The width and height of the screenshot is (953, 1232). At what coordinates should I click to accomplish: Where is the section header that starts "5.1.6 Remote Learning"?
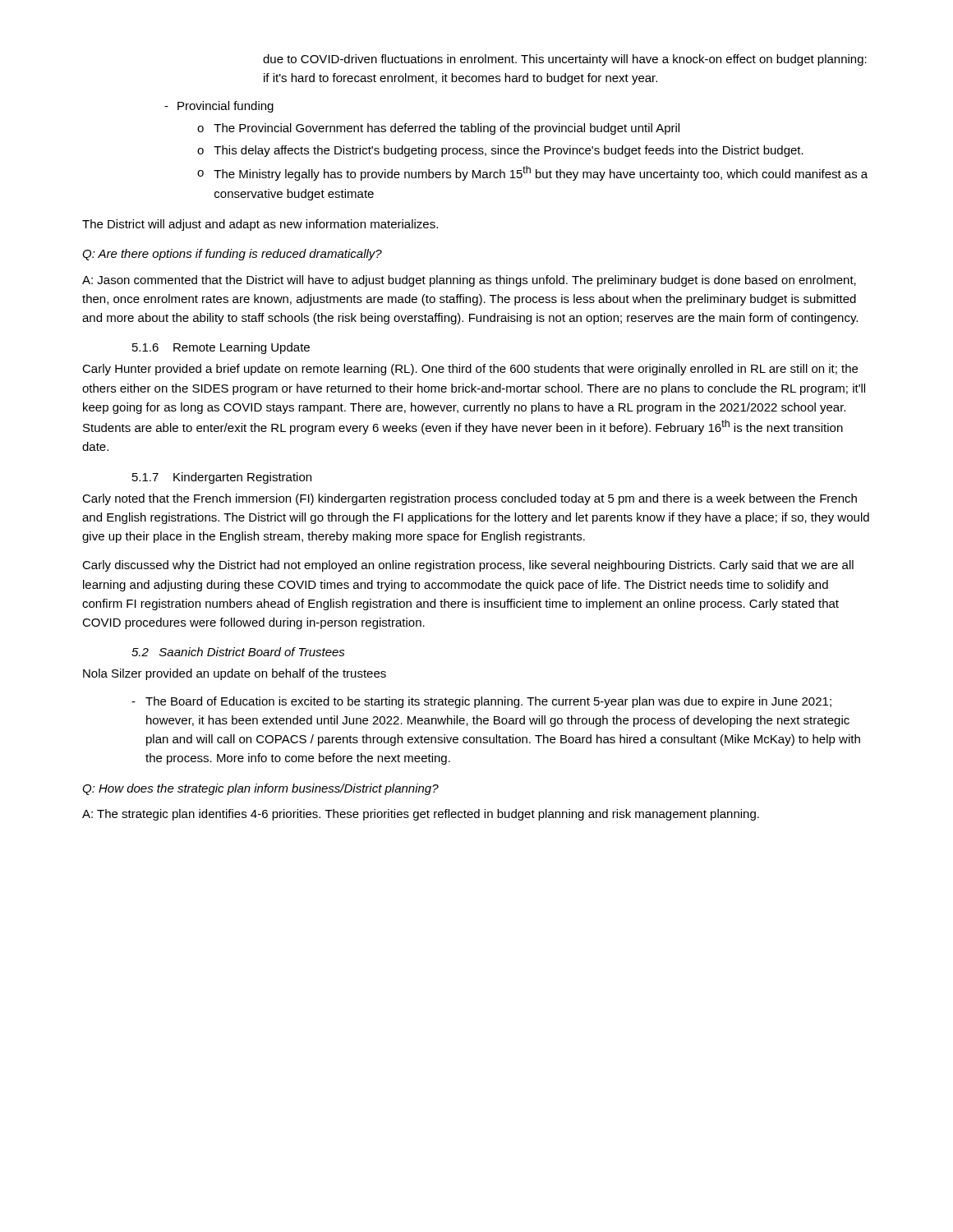(221, 347)
